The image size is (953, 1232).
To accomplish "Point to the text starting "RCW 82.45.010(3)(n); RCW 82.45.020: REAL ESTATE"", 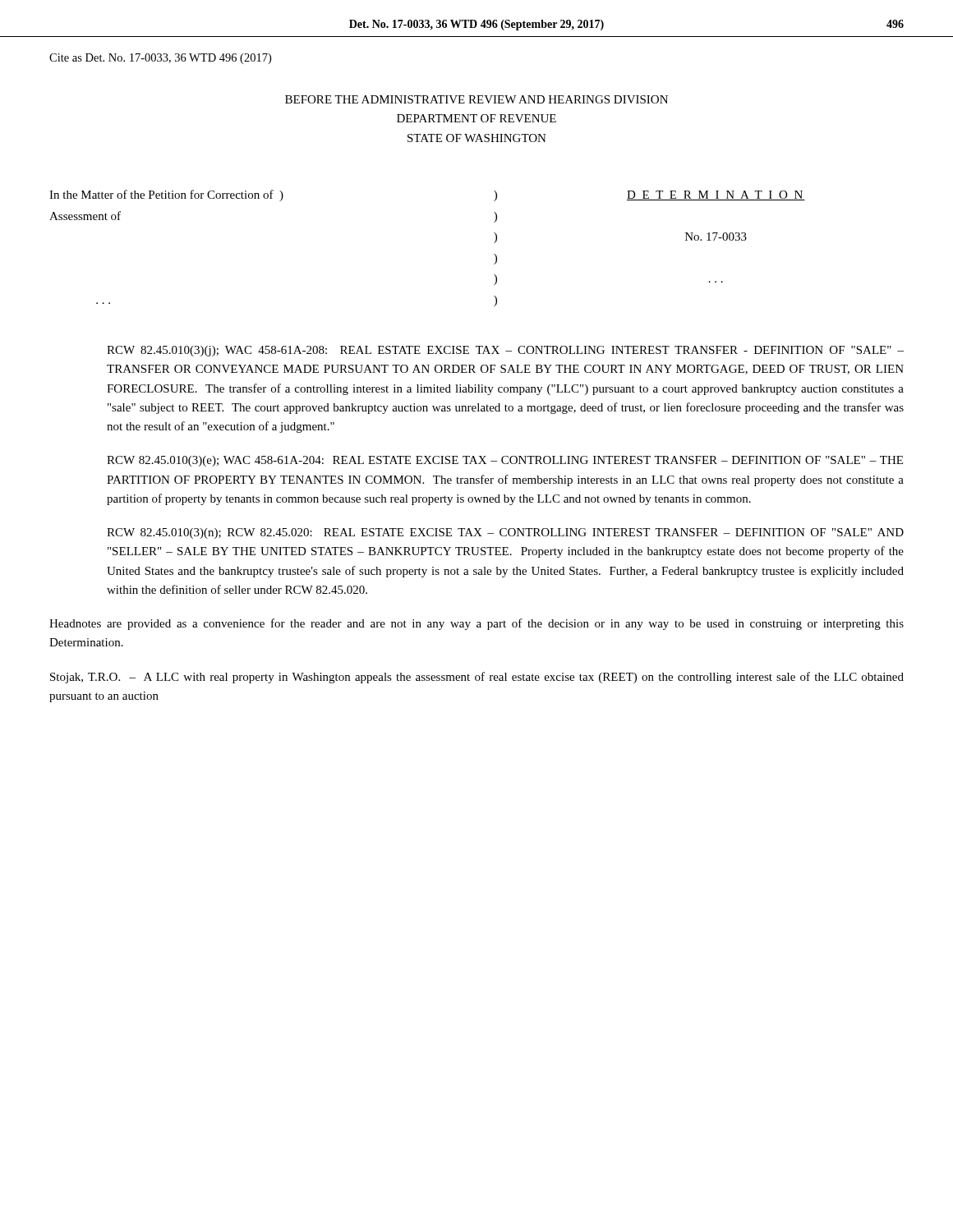I will pos(505,561).
